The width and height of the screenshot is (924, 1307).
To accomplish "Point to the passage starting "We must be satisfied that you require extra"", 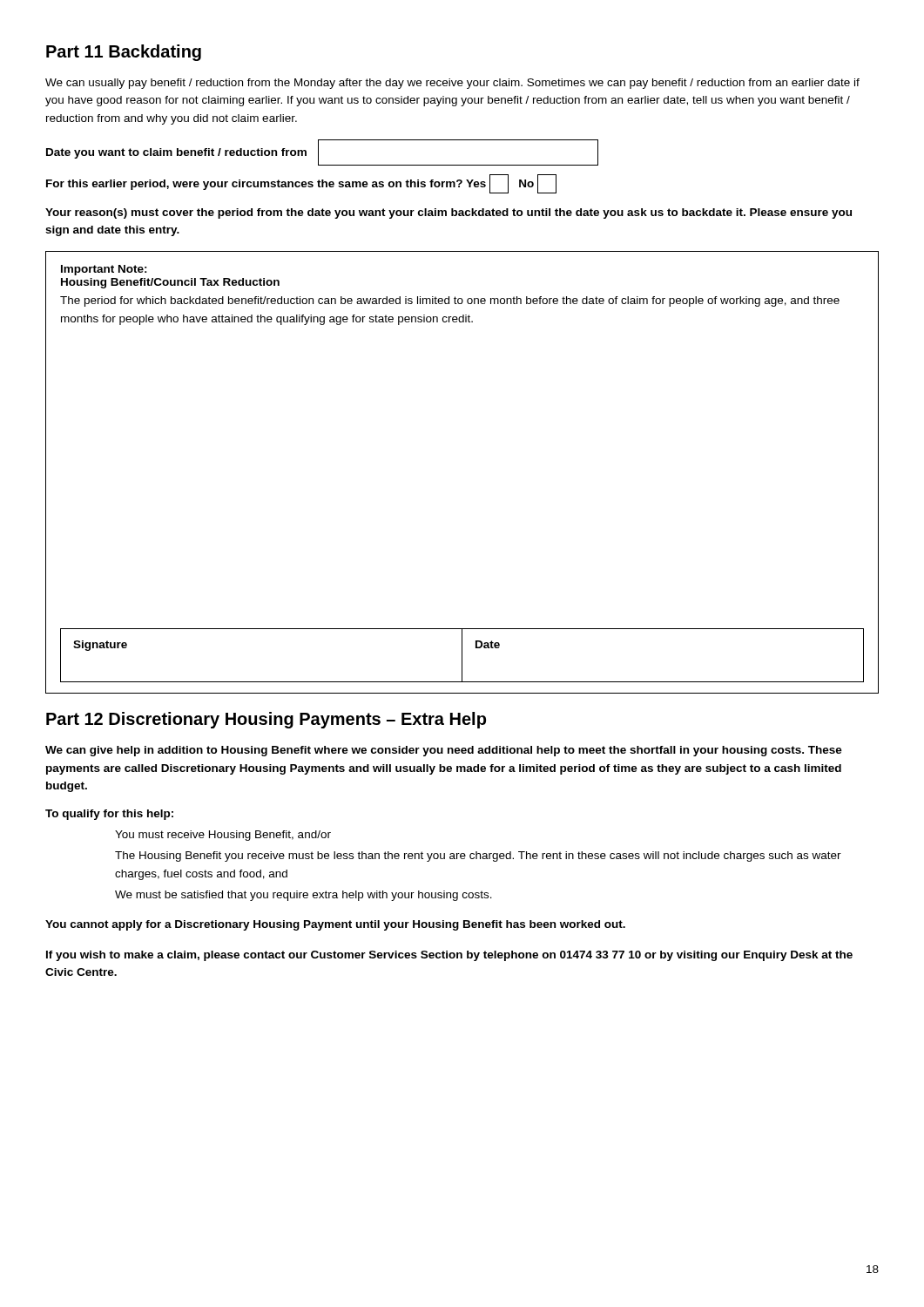I will pyautogui.click(x=304, y=894).
